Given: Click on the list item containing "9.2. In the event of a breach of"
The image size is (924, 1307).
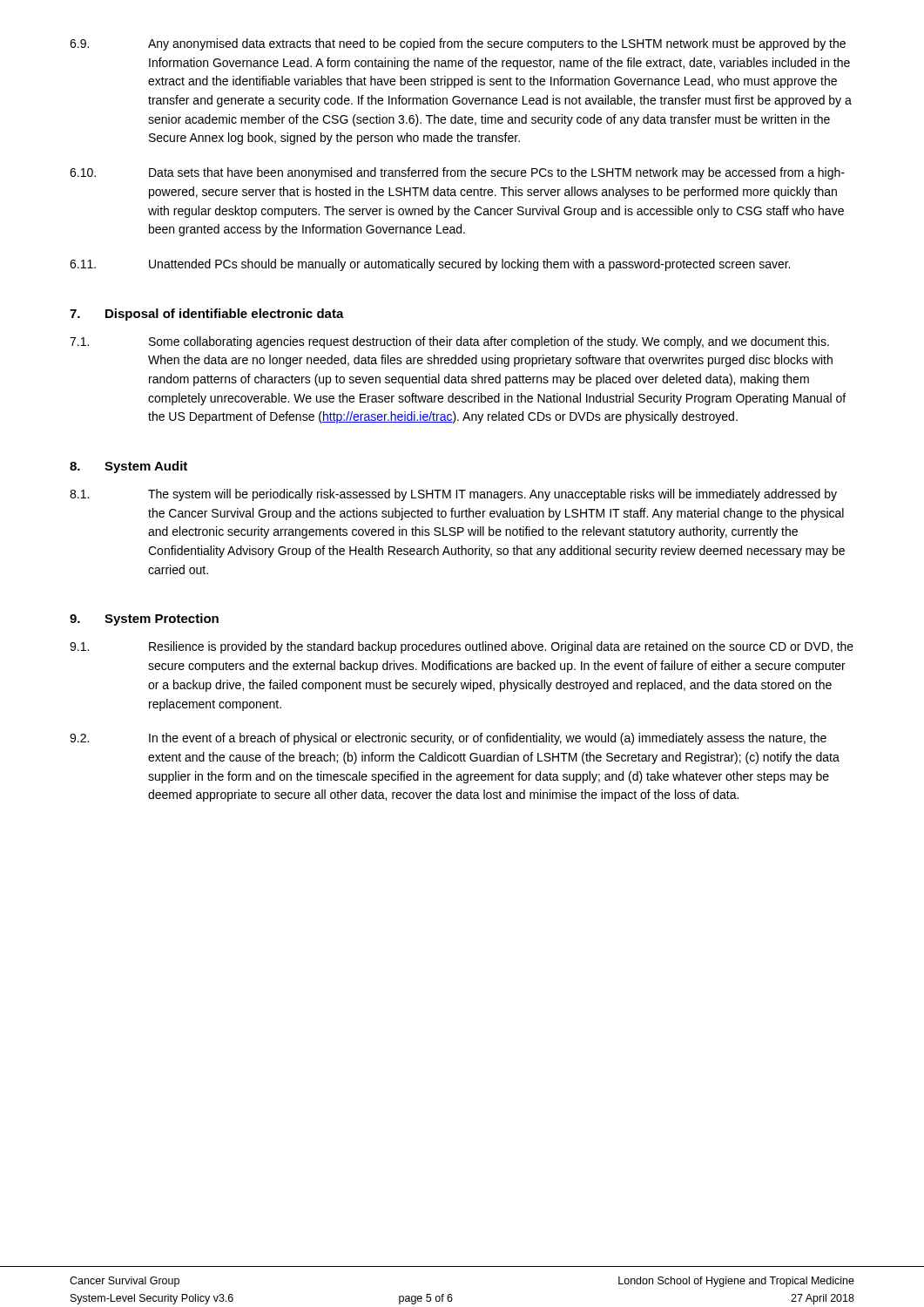Looking at the screenshot, I should 462,767.
